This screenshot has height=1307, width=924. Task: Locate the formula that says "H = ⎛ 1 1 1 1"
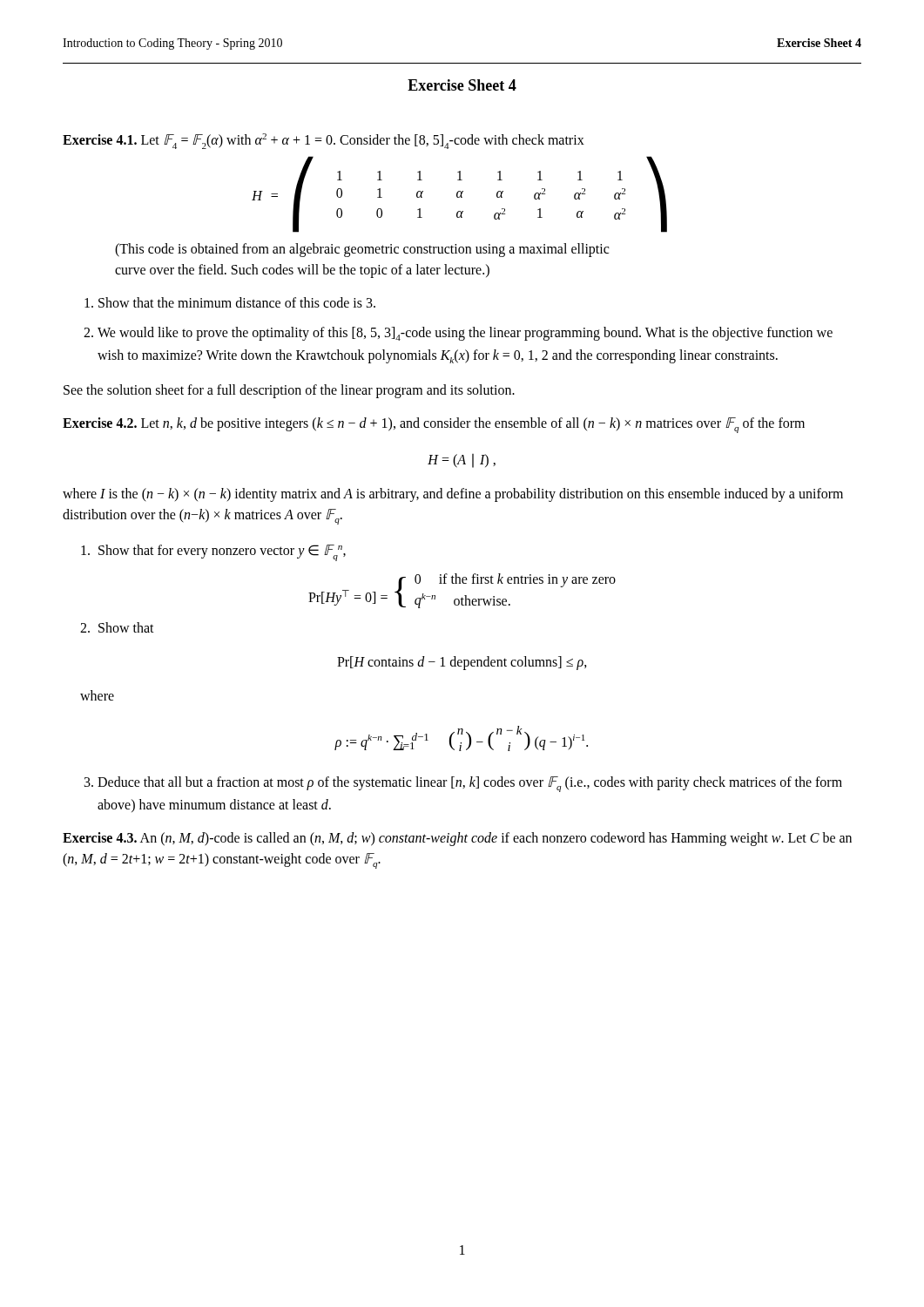[462, 196]
